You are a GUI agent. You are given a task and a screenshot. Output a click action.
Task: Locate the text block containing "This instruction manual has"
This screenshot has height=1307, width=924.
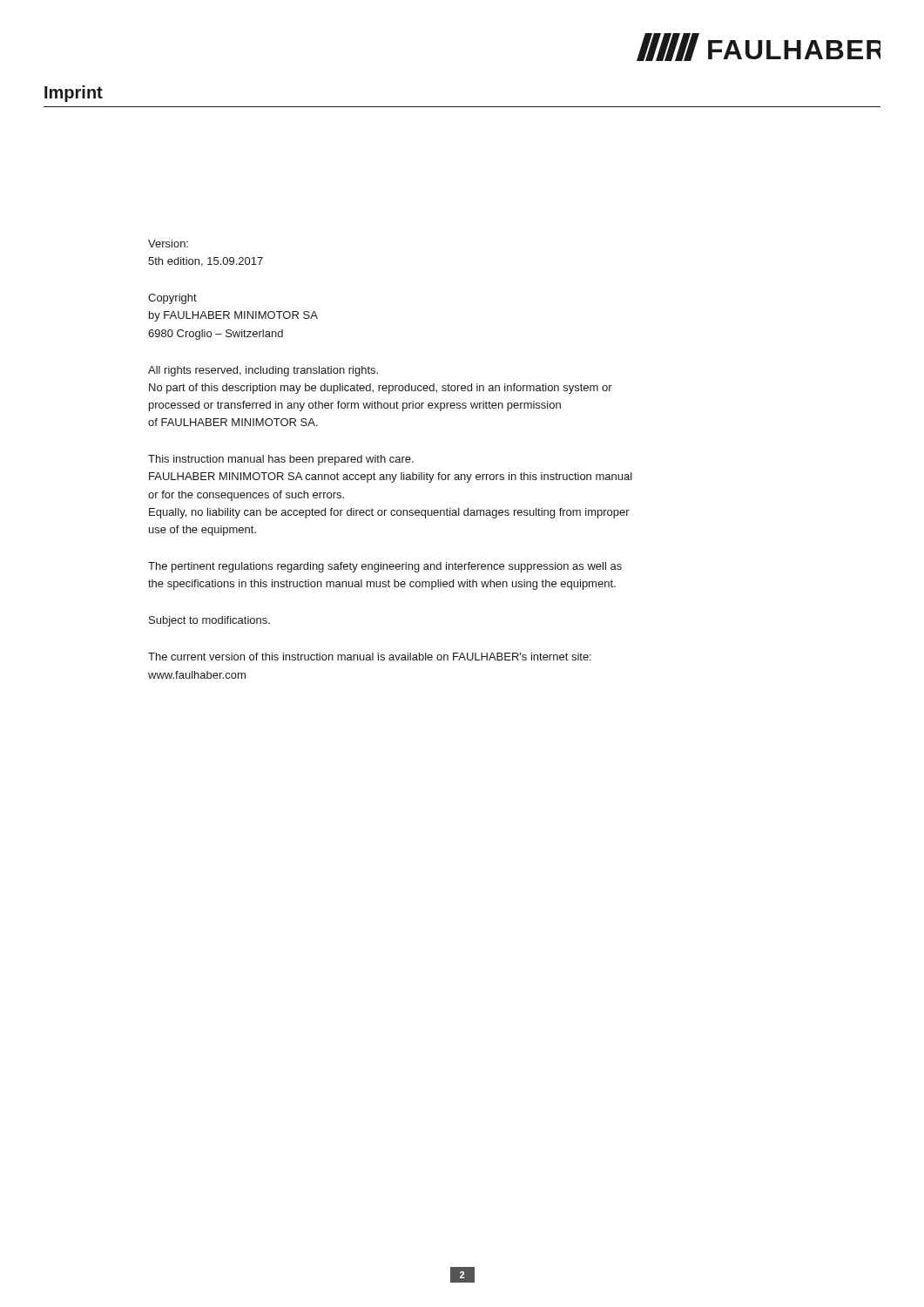click(281, 460)
